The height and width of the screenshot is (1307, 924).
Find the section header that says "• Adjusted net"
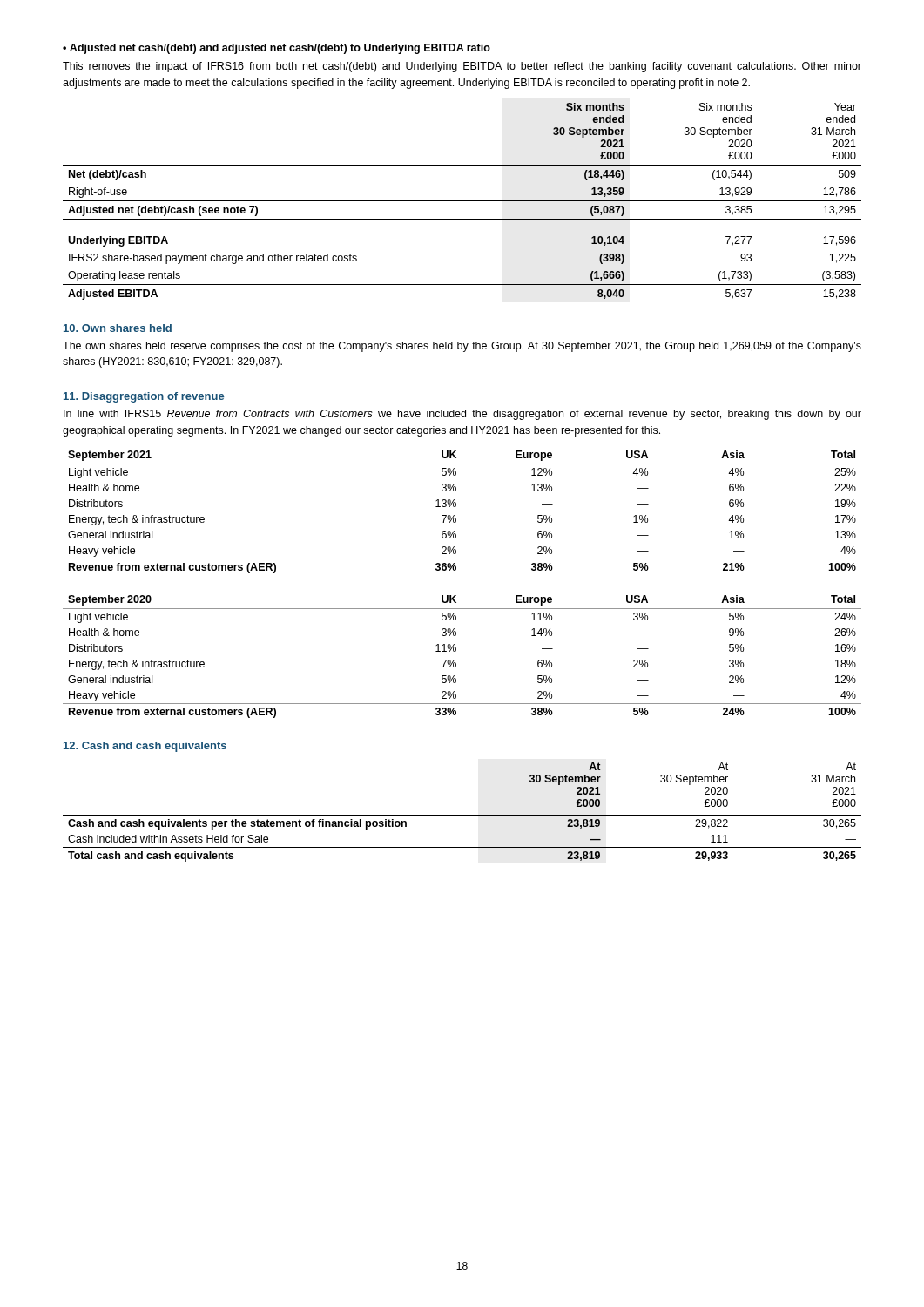coord(276,48)
